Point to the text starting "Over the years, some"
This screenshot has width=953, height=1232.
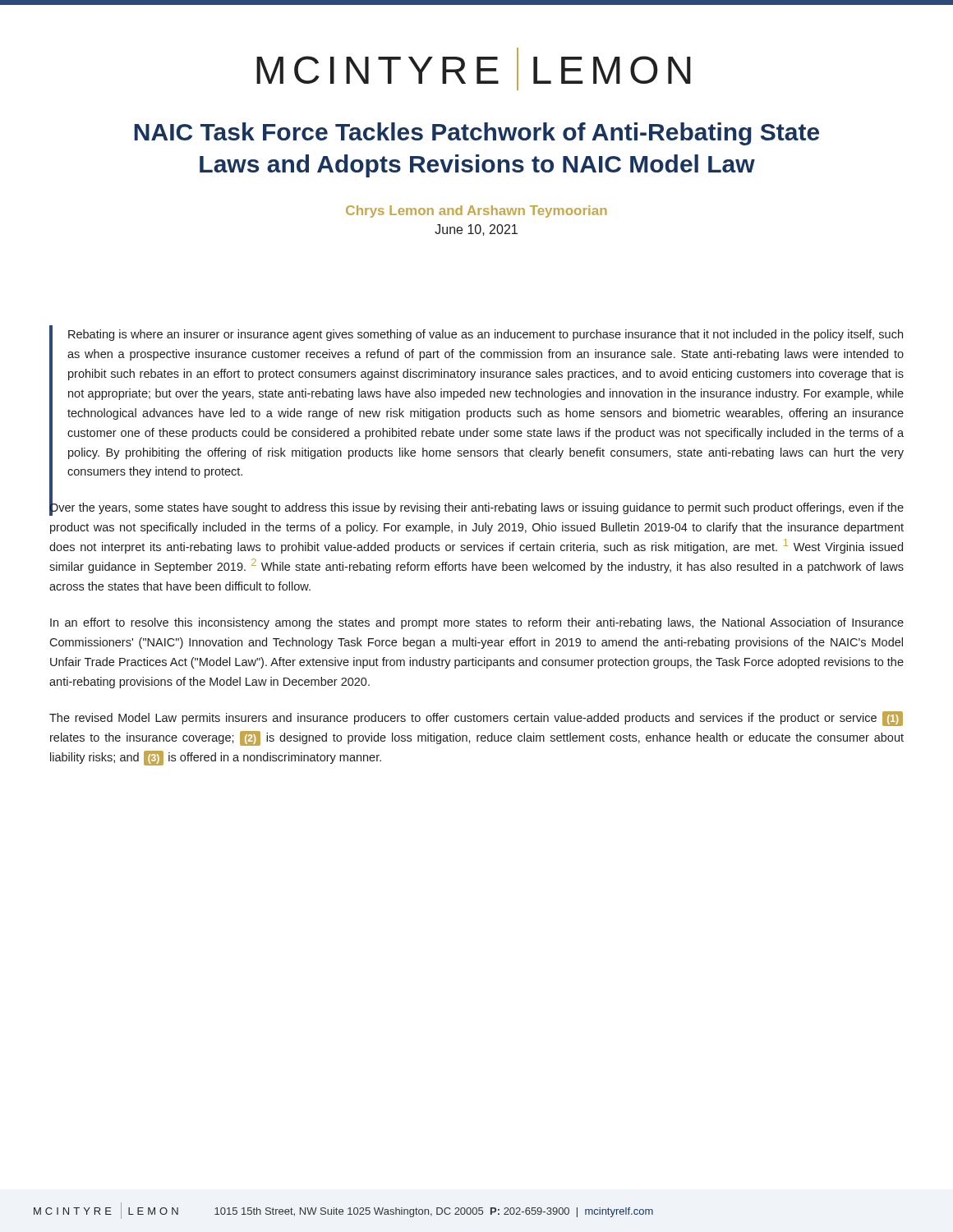point(476,547)
